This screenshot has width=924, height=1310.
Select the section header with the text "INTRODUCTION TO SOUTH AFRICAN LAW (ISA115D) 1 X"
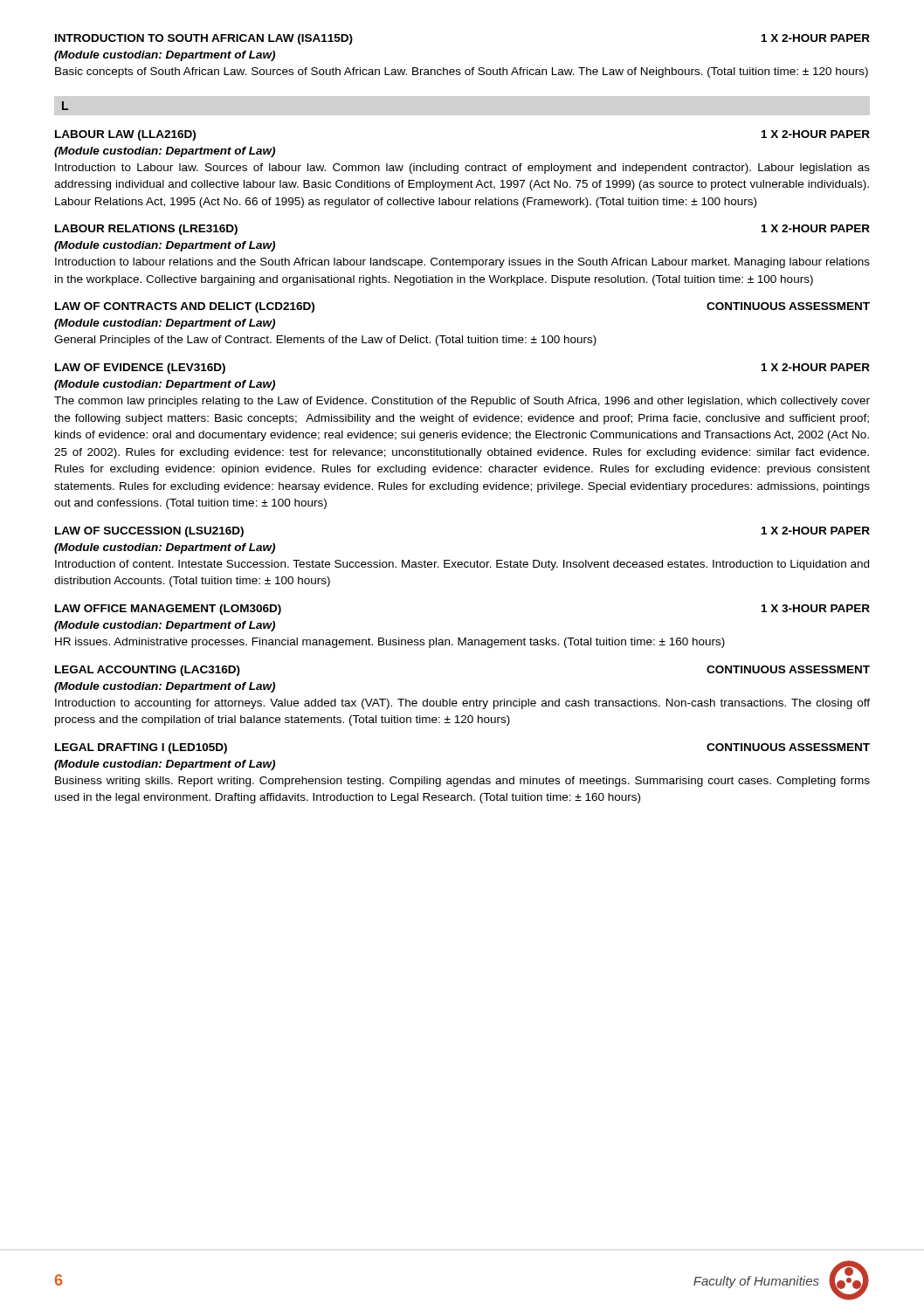204,38
